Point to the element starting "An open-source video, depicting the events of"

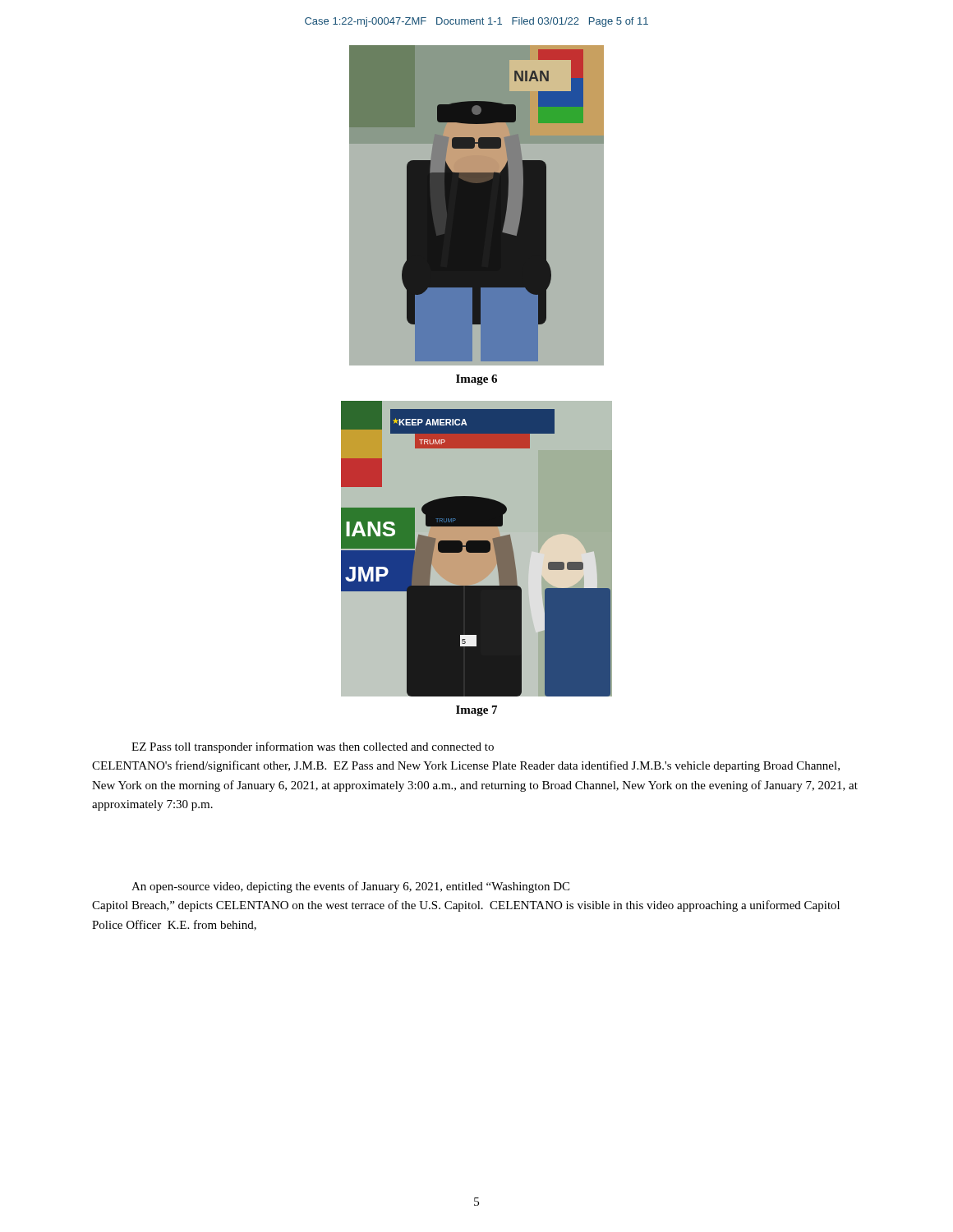point(476,904)
